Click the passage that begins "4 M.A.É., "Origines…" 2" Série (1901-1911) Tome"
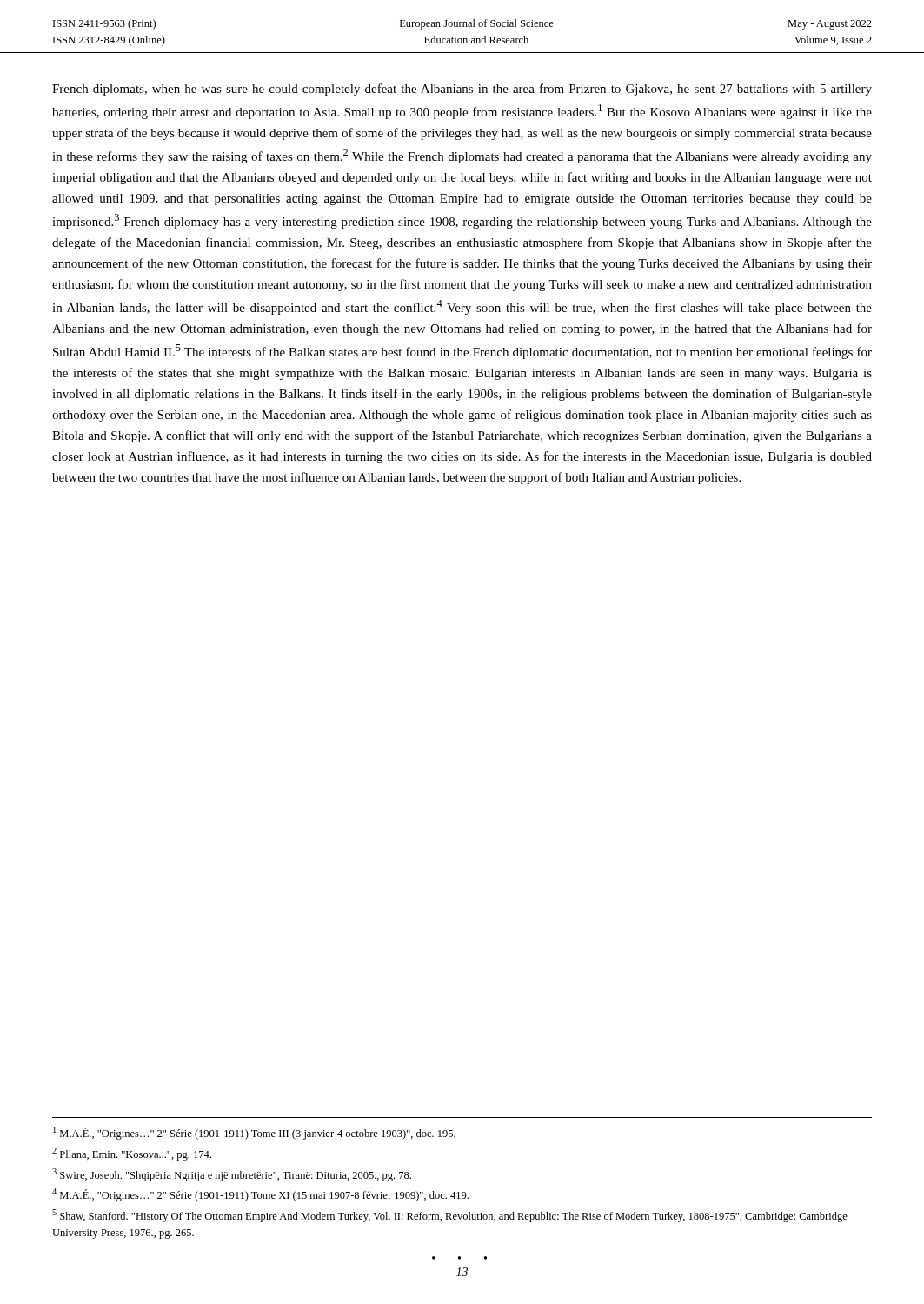Viewport: 924px width, 1304px height. (261, 1194)
